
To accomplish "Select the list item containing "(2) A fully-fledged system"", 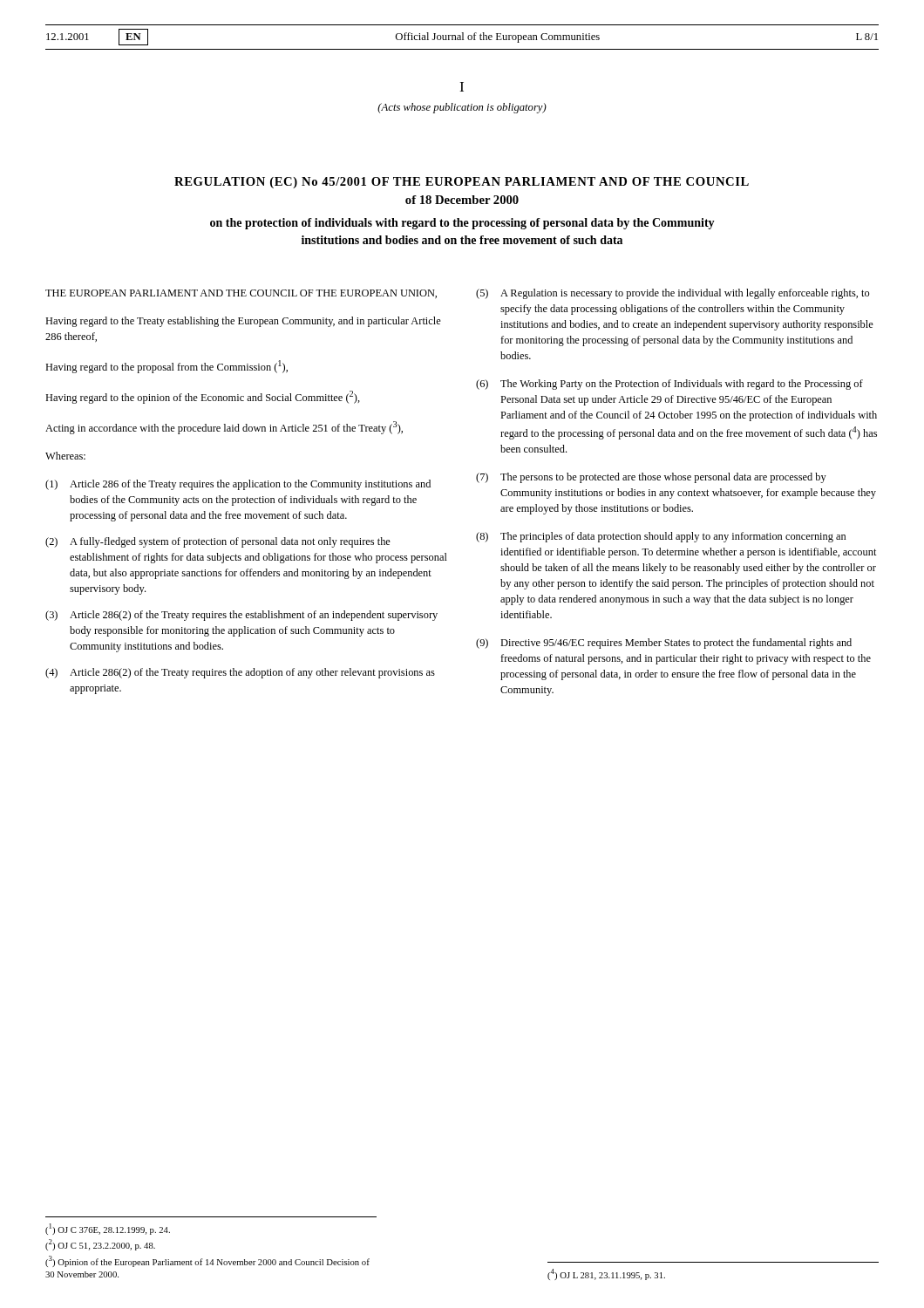I will 247,566.
